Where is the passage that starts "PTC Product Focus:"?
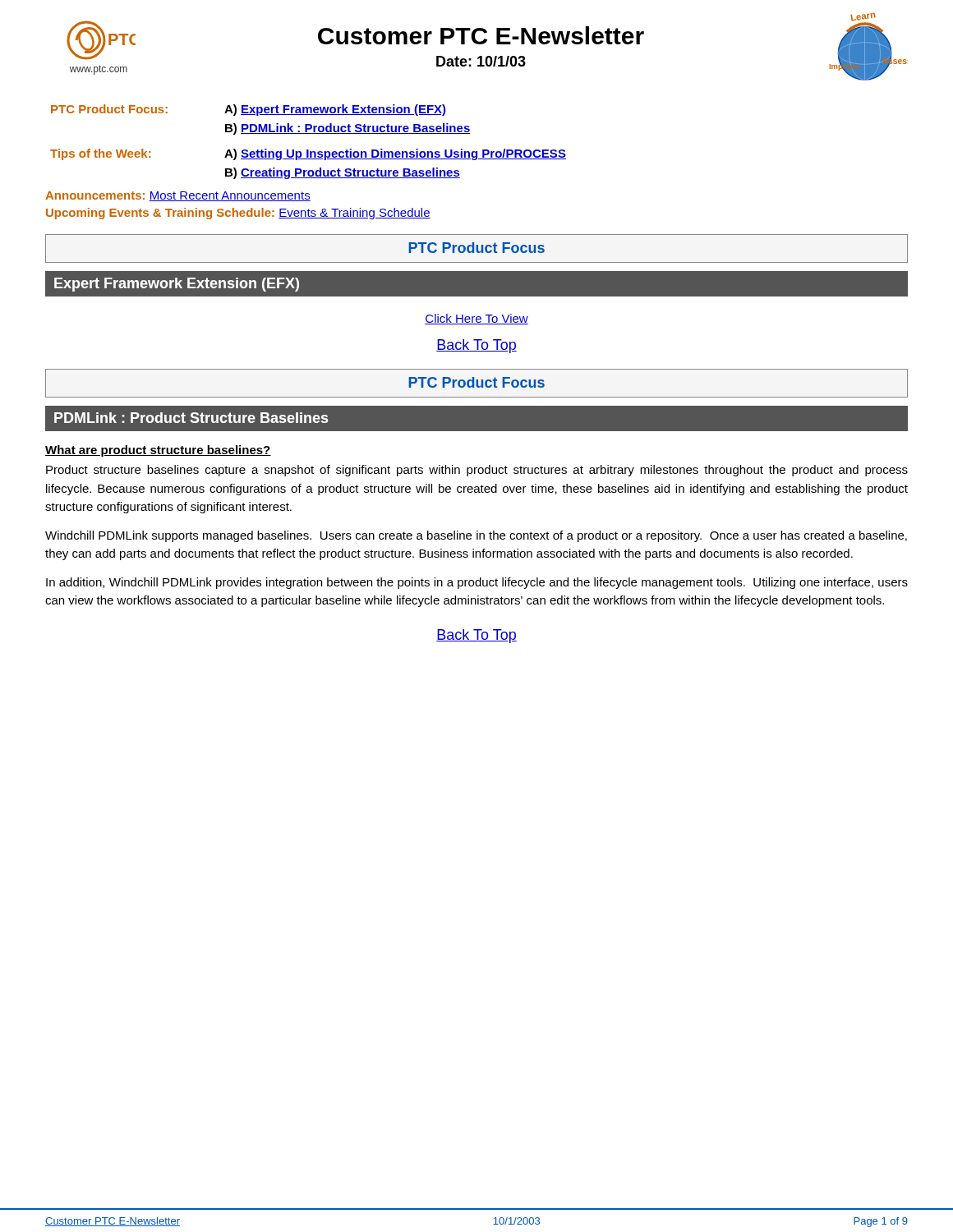Image resolution: width=953 pixels, height=1232 pixels. click(476, 118)
